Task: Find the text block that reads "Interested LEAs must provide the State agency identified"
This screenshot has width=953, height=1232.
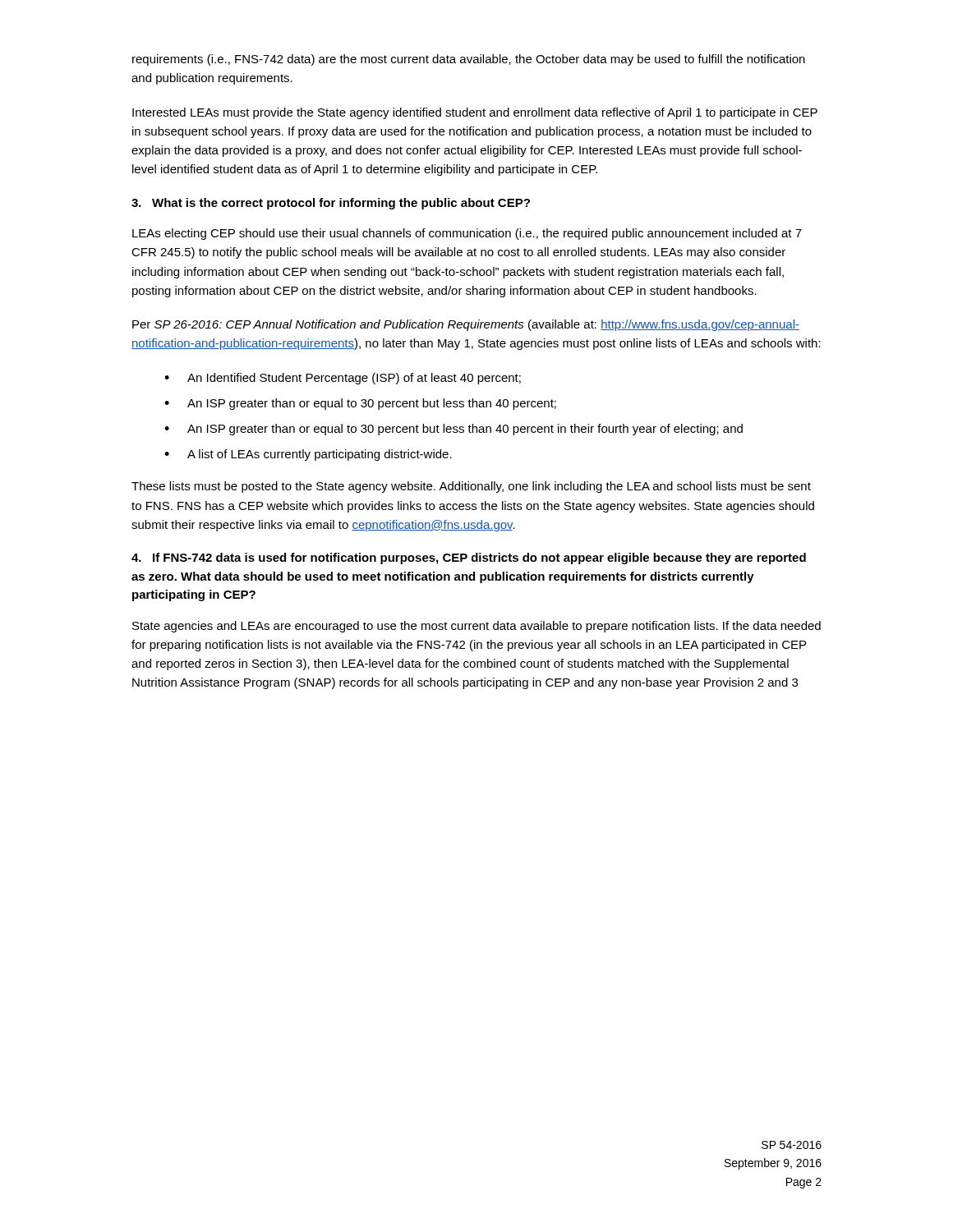Action: [474, 140]
